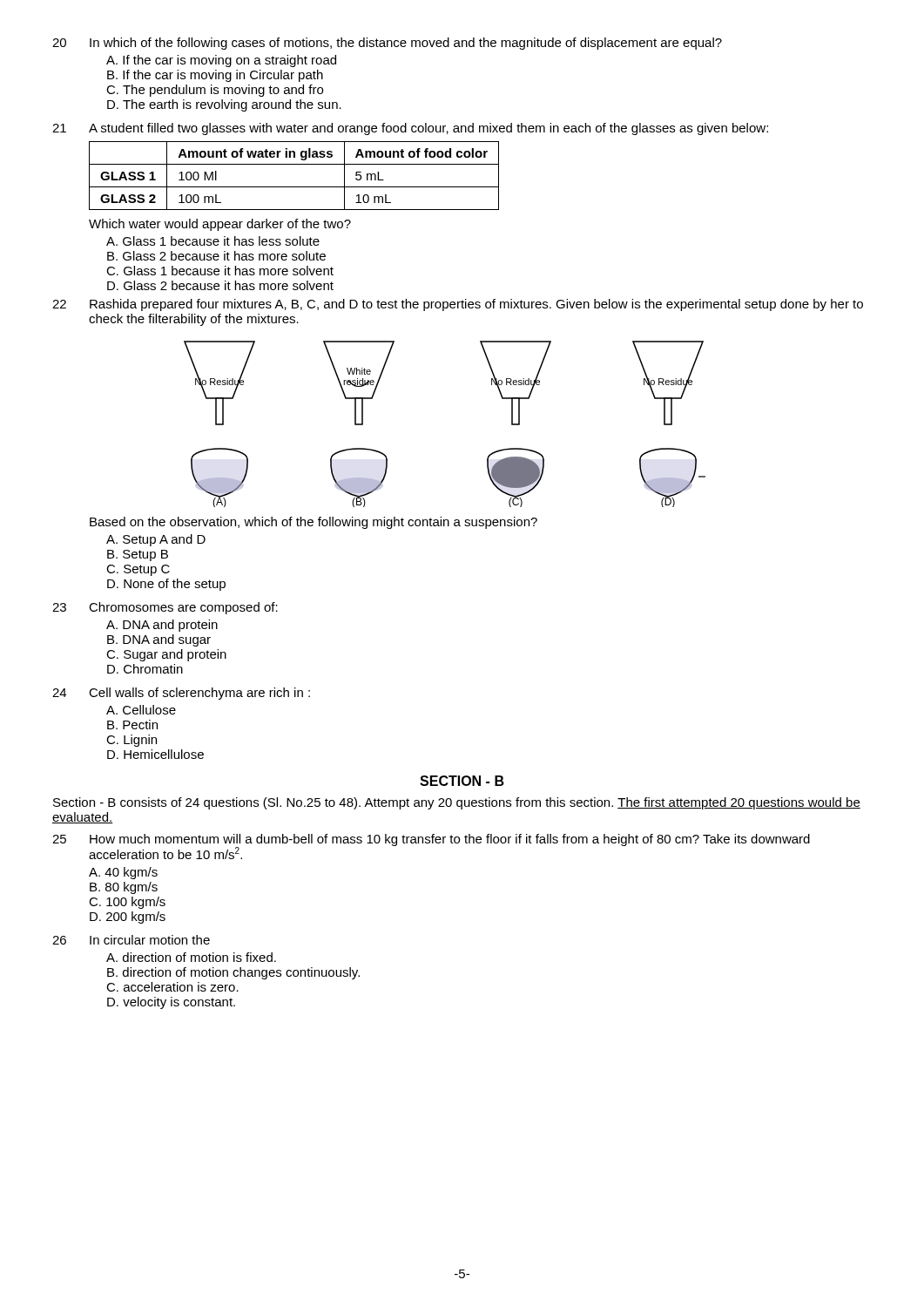The image size is (924, 1307).
Task: Where is the passage that starts "26 In circular motion"?
Action: coord(131,940)
